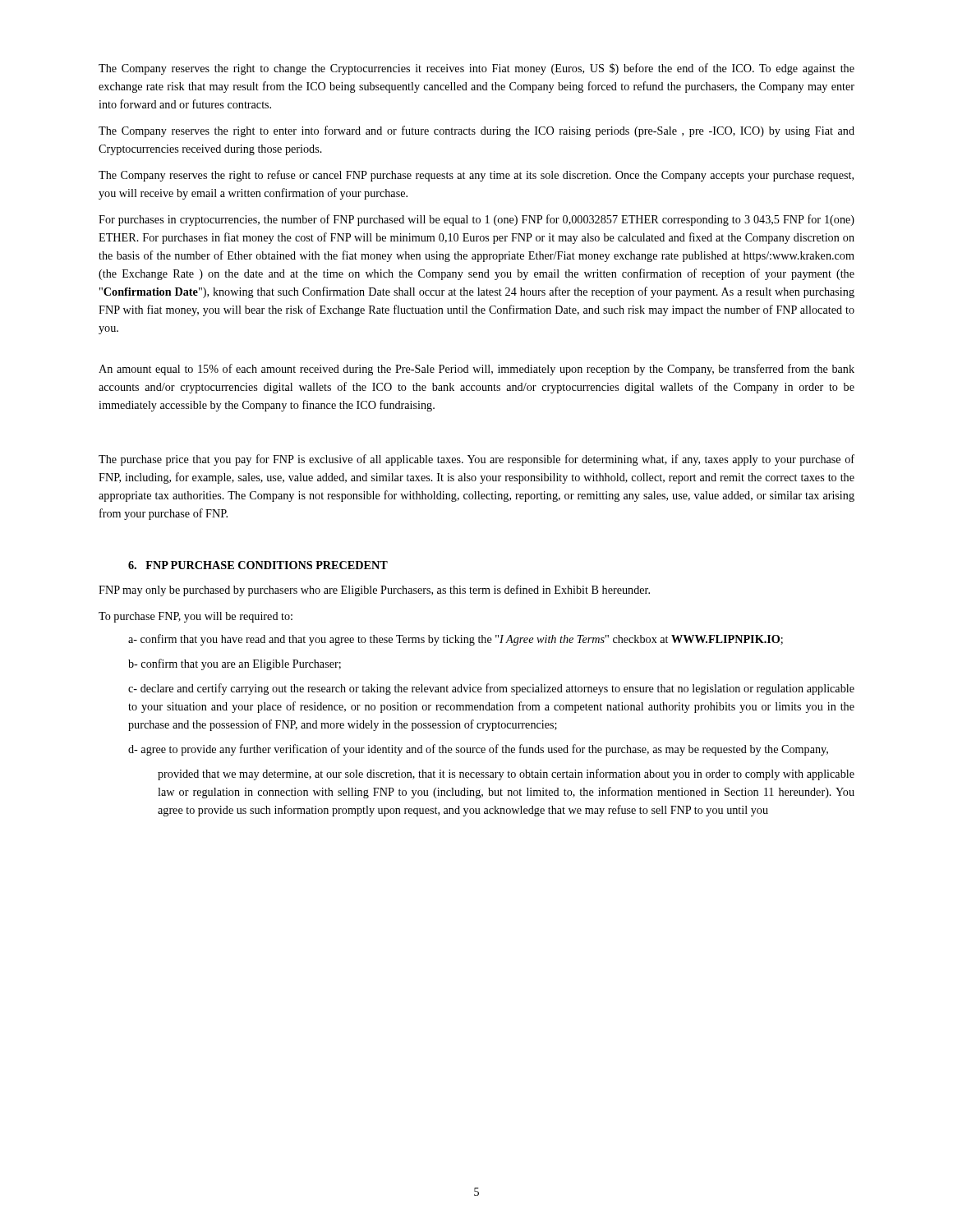Click the passage that begins "An amount equal to 15% of each amount"
This screenshot has width=953, height=1232.
pyautogui.click(x=476, y=387)
